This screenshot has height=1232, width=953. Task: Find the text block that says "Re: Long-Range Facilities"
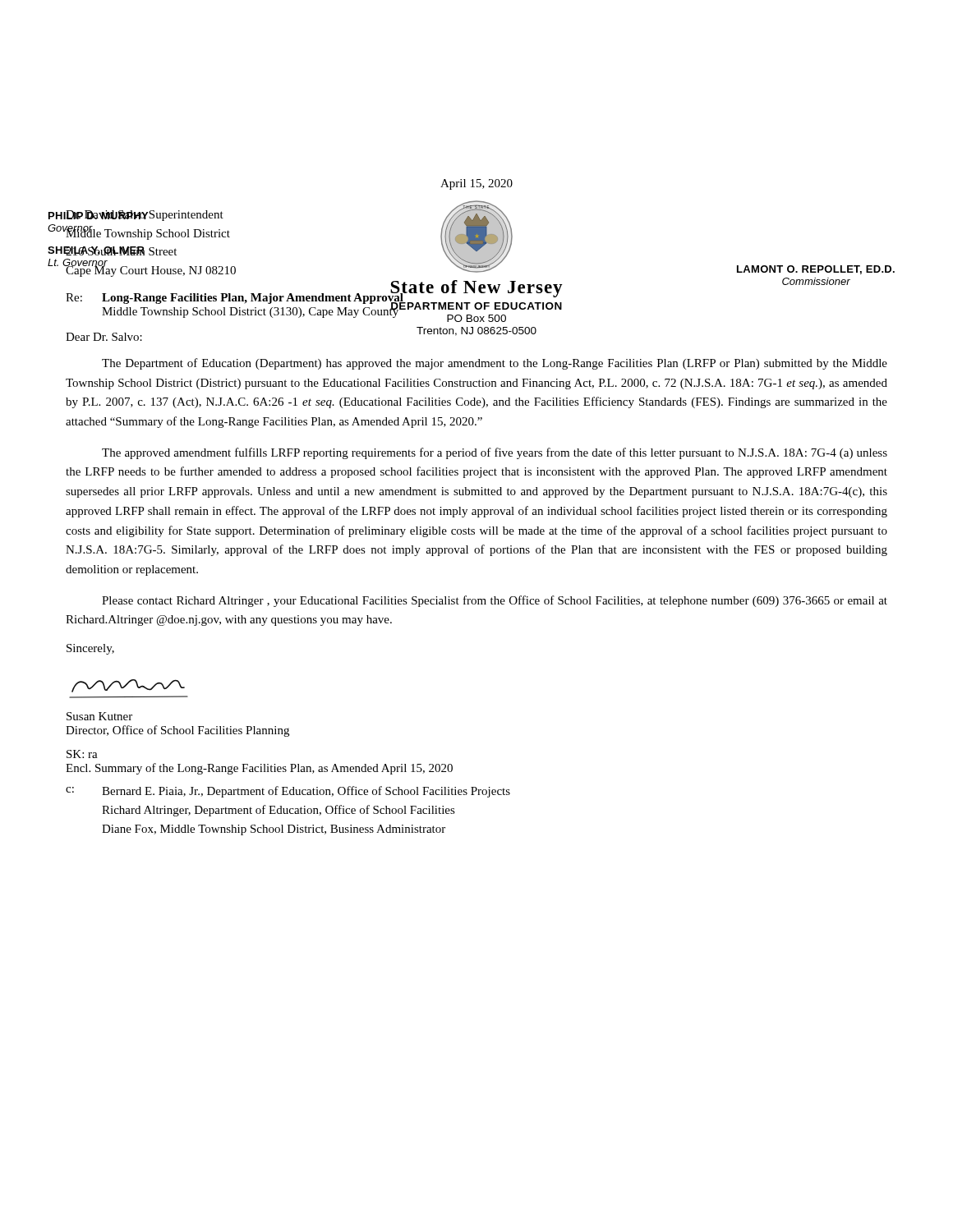[235, 305]
